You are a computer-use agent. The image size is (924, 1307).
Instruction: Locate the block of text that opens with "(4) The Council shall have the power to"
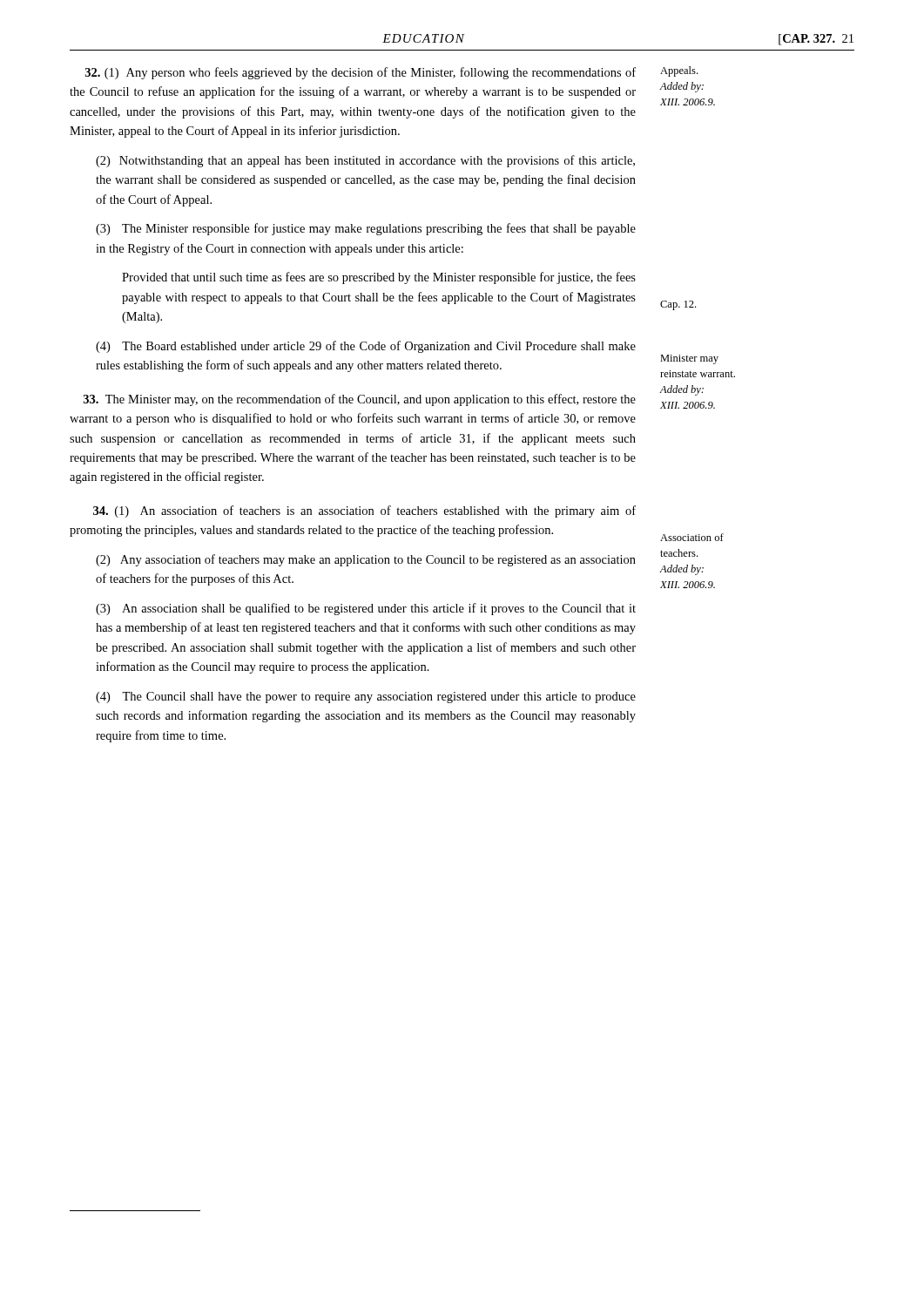(353, 716)
